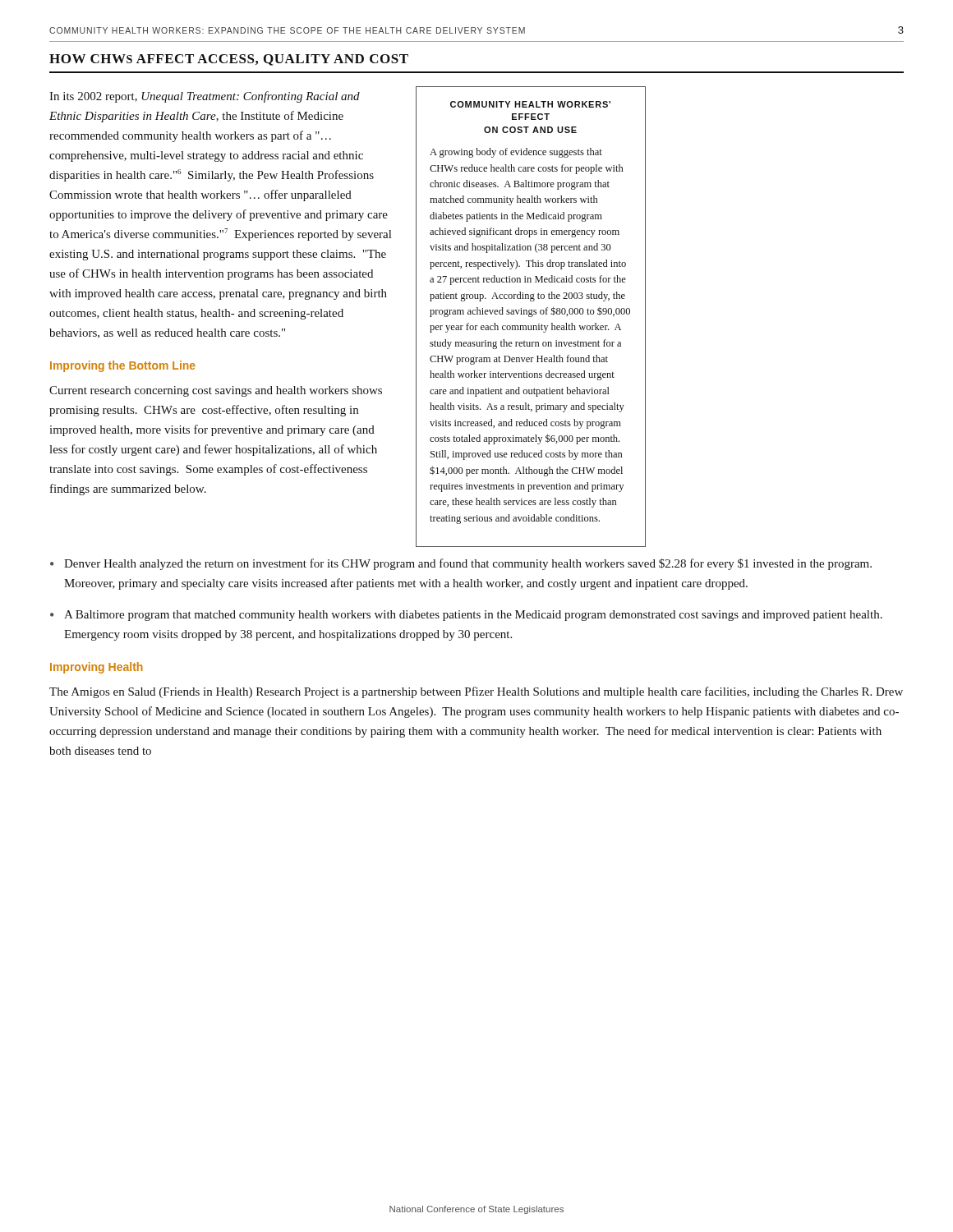Click where it says "Improving Health"
Screen dimensions: 1232x953
point(97,668)
